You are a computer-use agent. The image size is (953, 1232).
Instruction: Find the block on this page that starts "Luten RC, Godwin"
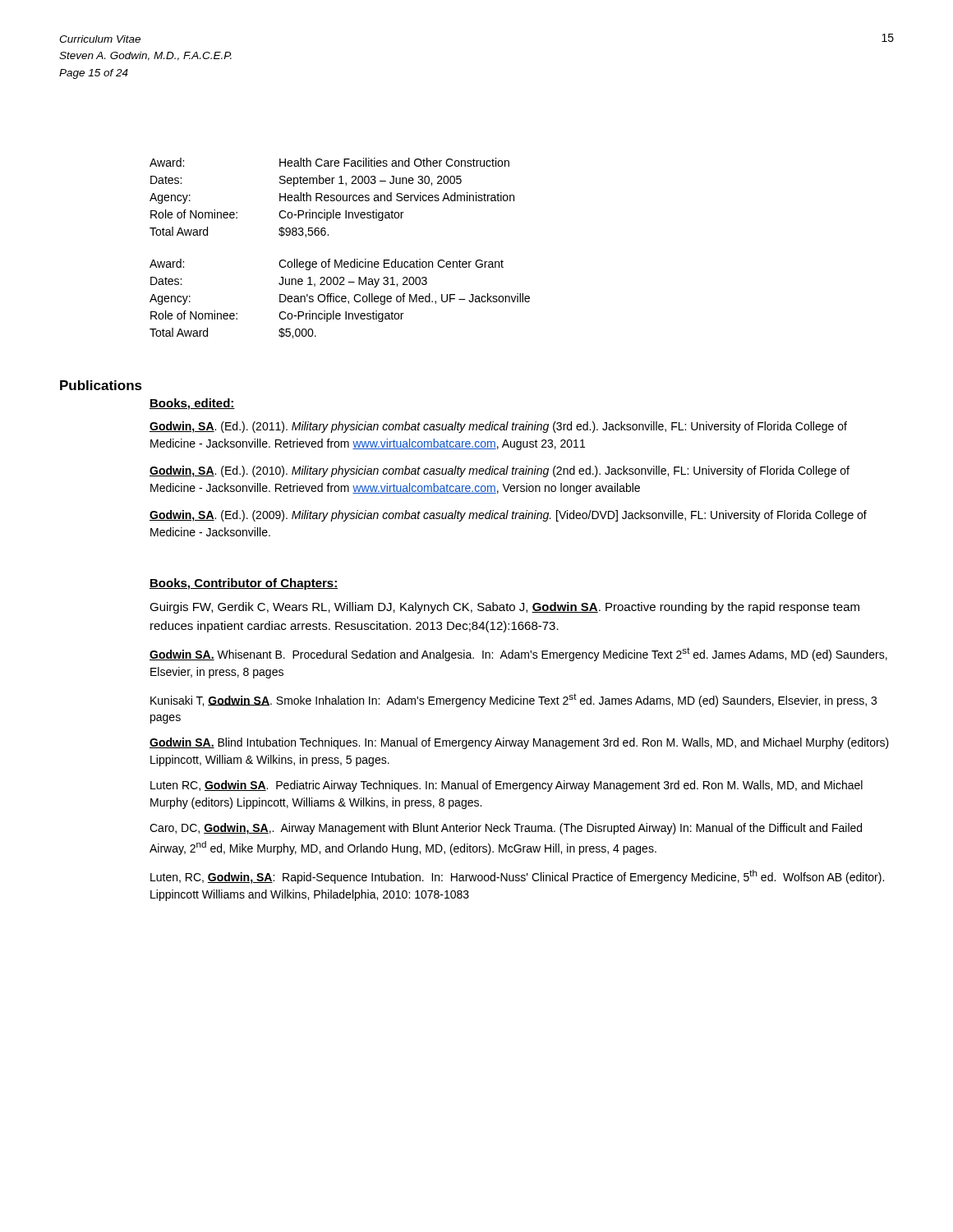[x=506, y=794]
